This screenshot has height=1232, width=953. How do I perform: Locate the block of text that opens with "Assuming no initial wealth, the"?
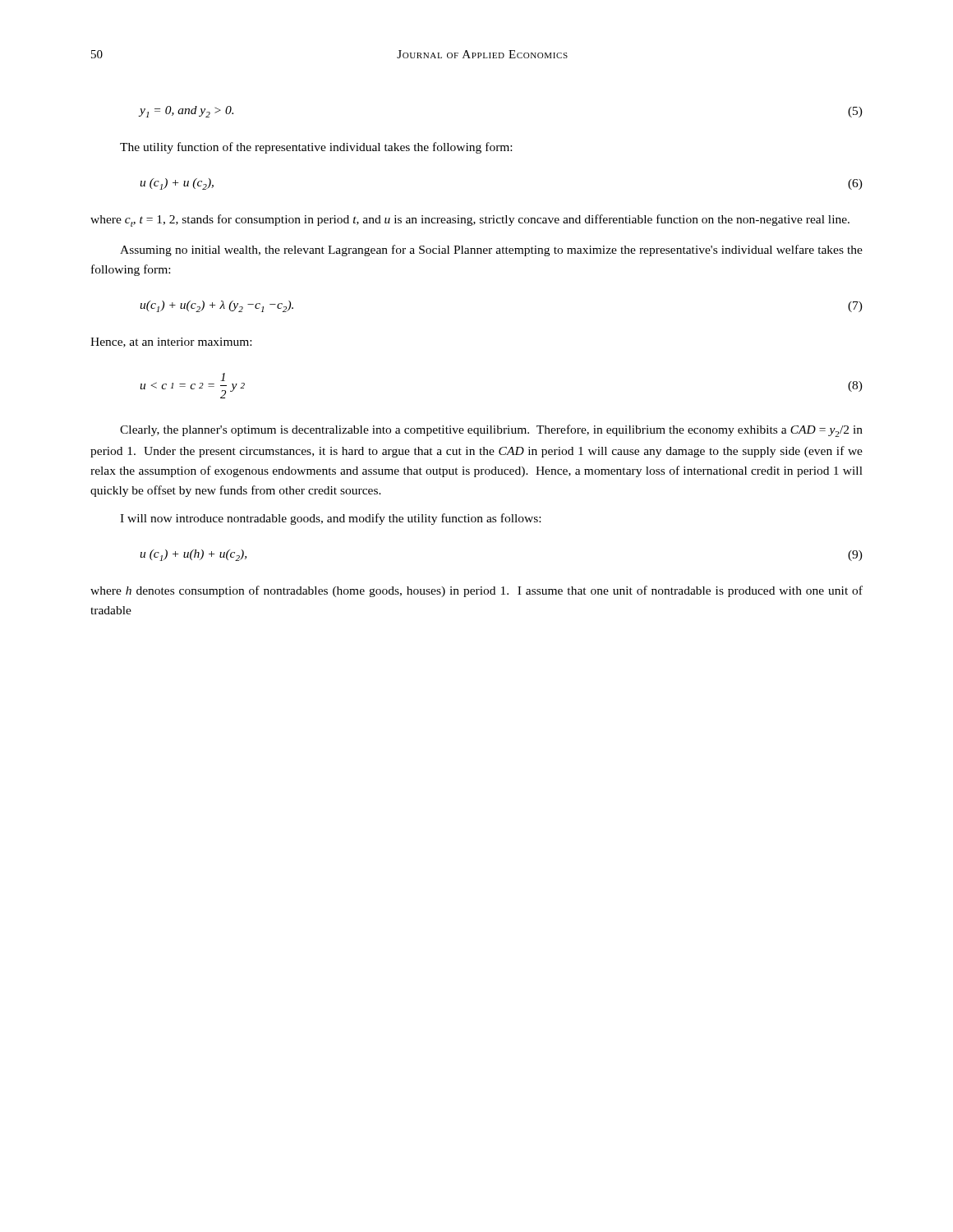pyautogui.click(x=476, y=259)
